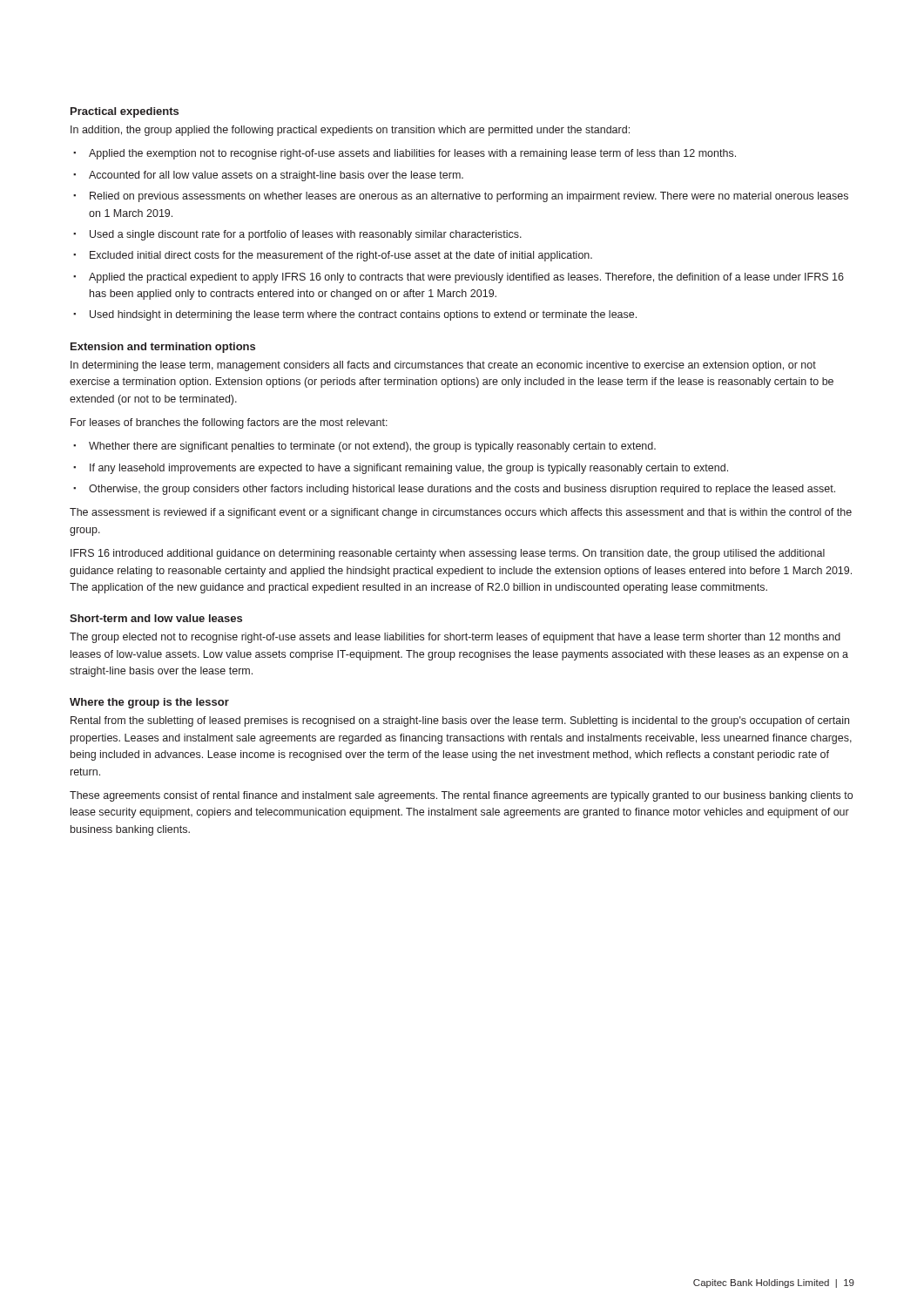Image resolution: width=924 pixels, height=1307 pixels.
Task: Click on the list item containing "Excluded initial direct costs for the"
Action: tap(341, 256)
